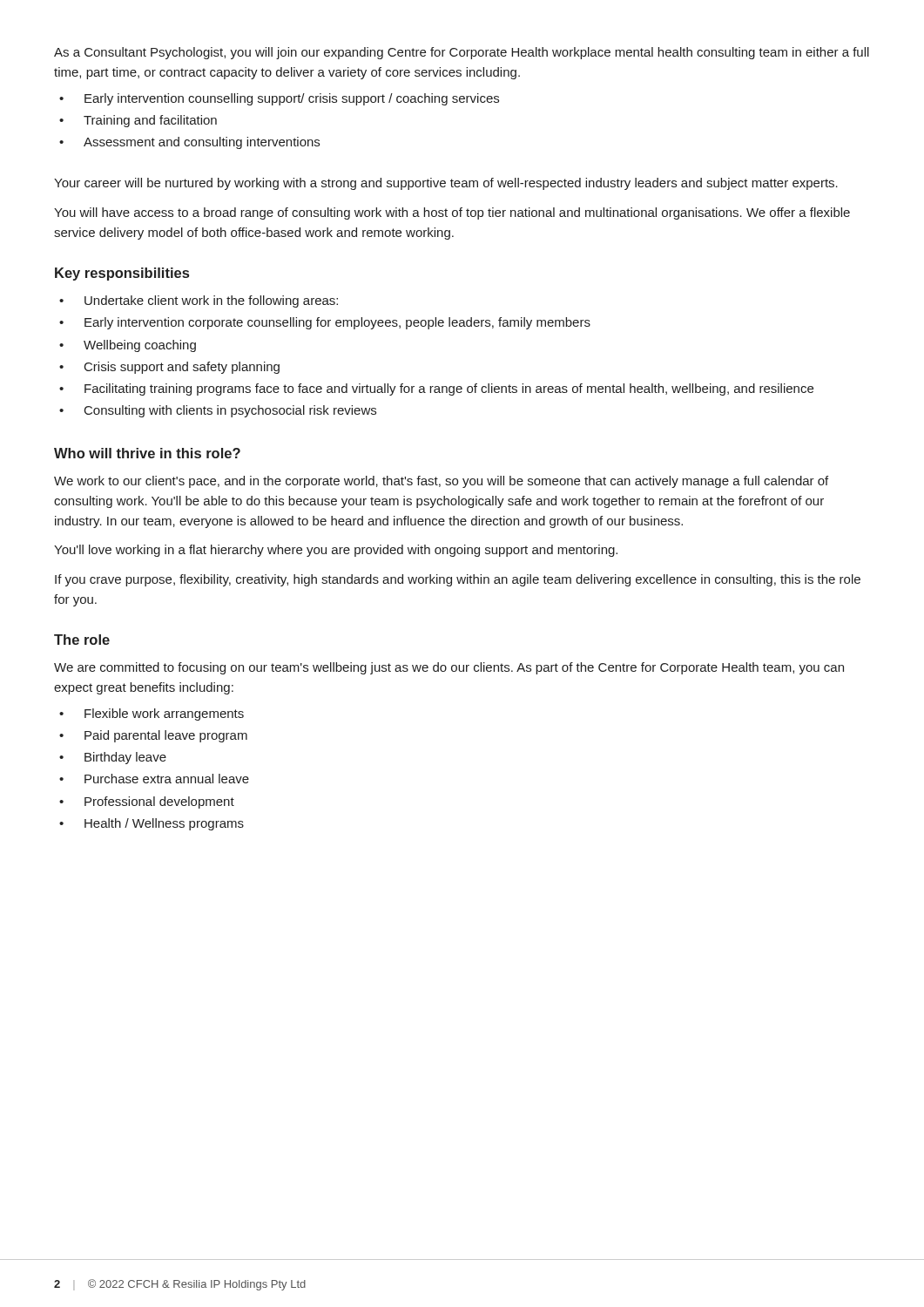Click where it says "• Purchase extra annual leave"

(154, 779)
